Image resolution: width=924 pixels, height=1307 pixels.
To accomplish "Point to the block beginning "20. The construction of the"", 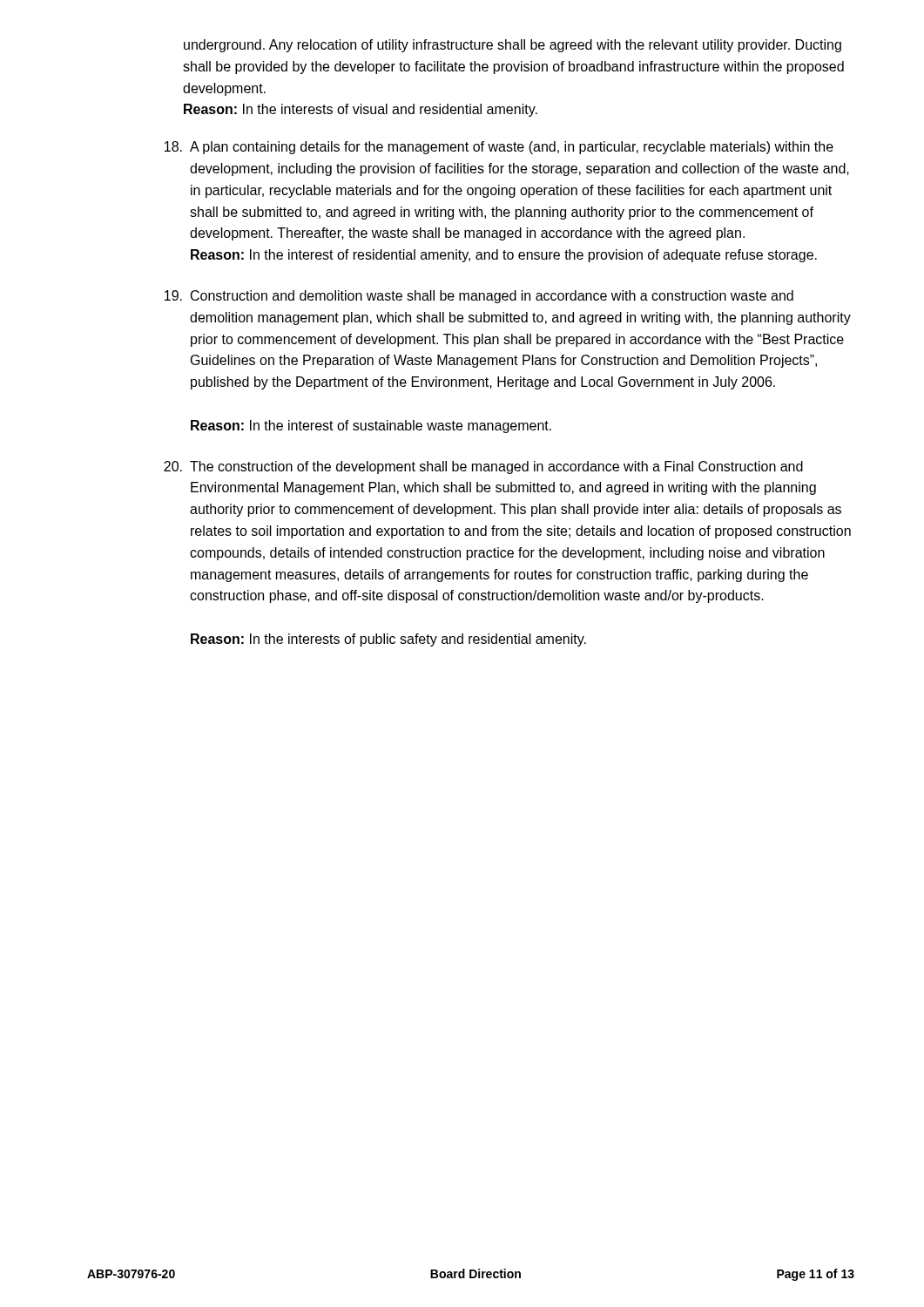I will (471, 553).
